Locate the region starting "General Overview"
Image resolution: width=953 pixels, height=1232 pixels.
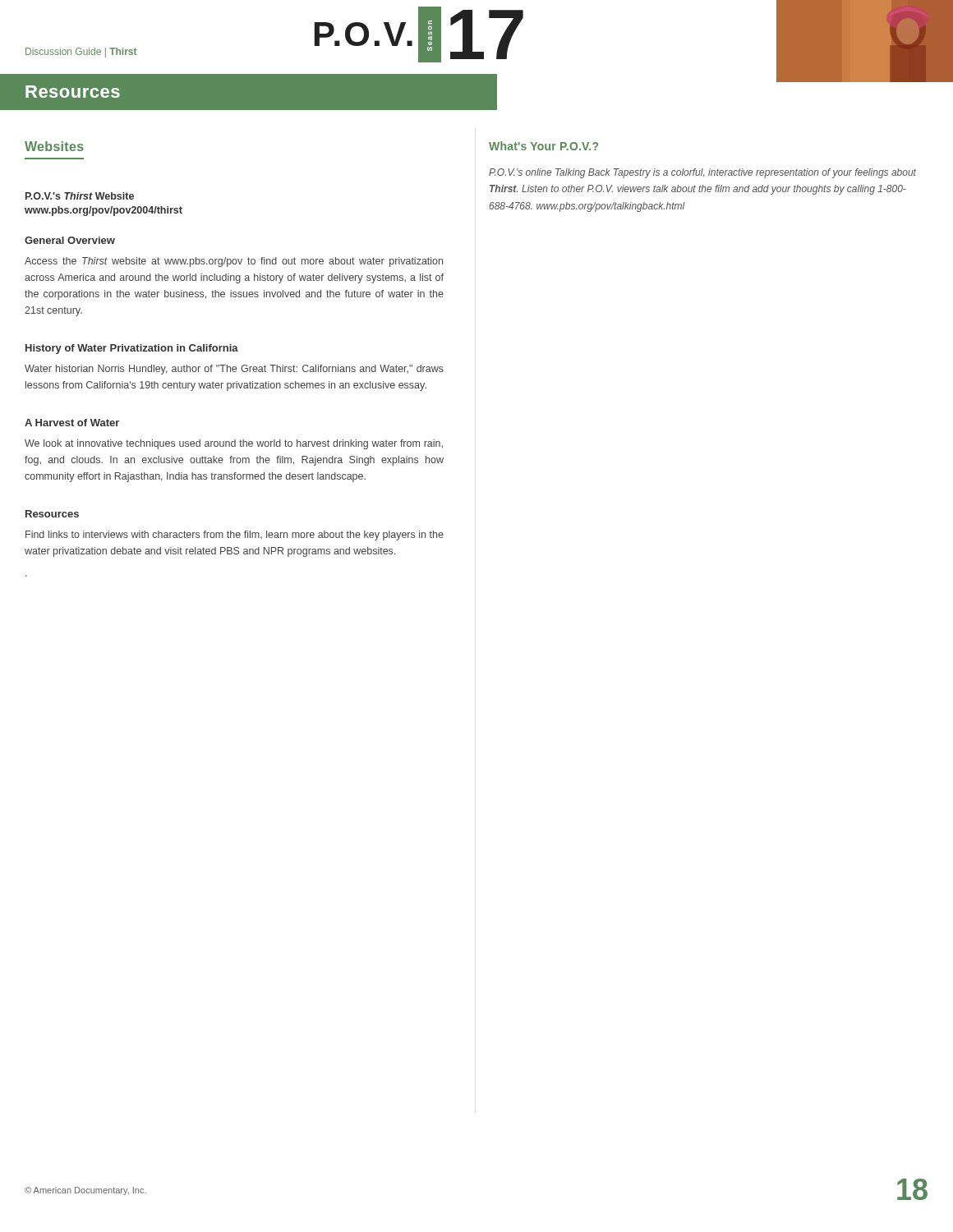point(70,240)
